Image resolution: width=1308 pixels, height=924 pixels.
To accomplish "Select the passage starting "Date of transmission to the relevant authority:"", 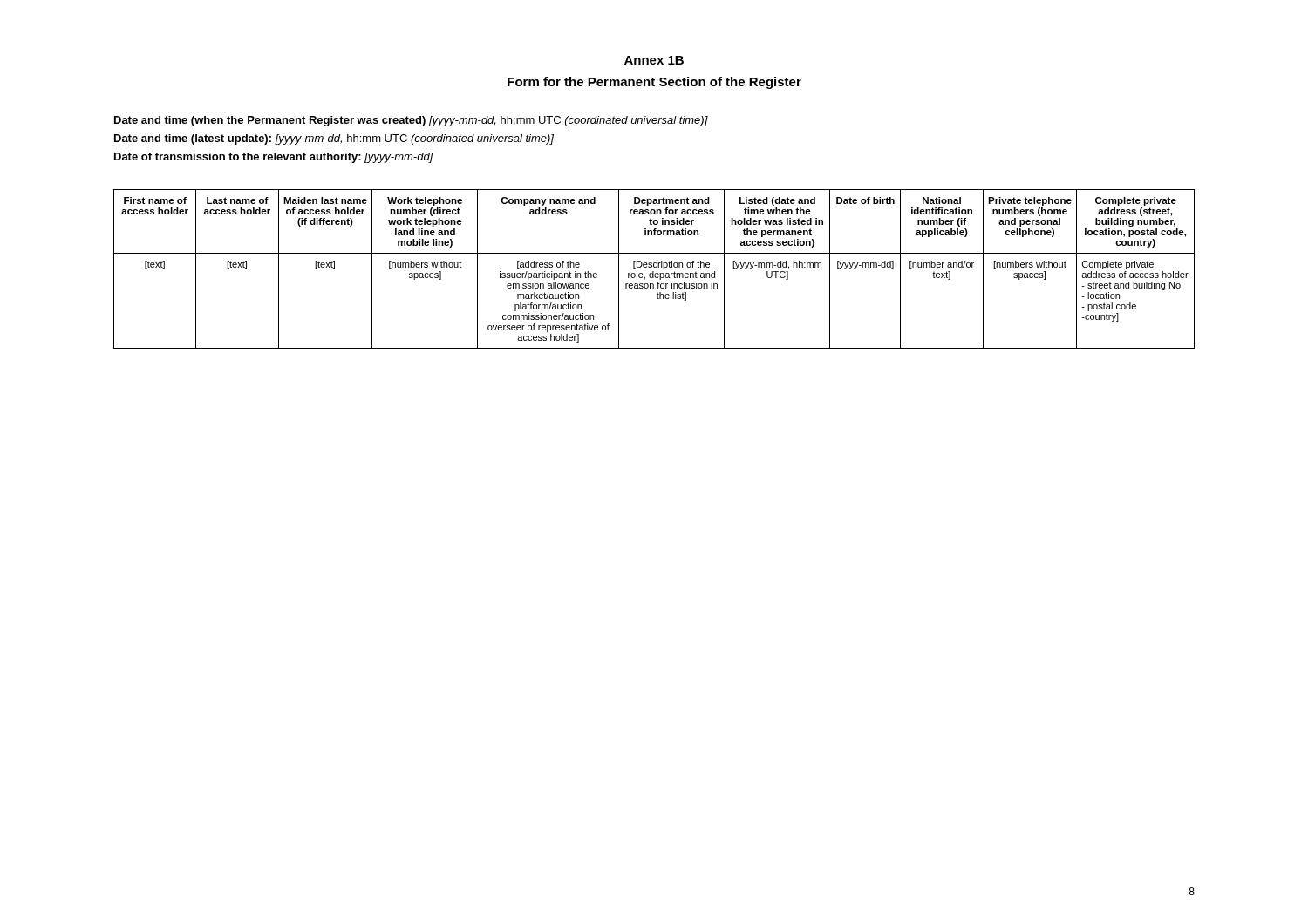I will (274, 158).
